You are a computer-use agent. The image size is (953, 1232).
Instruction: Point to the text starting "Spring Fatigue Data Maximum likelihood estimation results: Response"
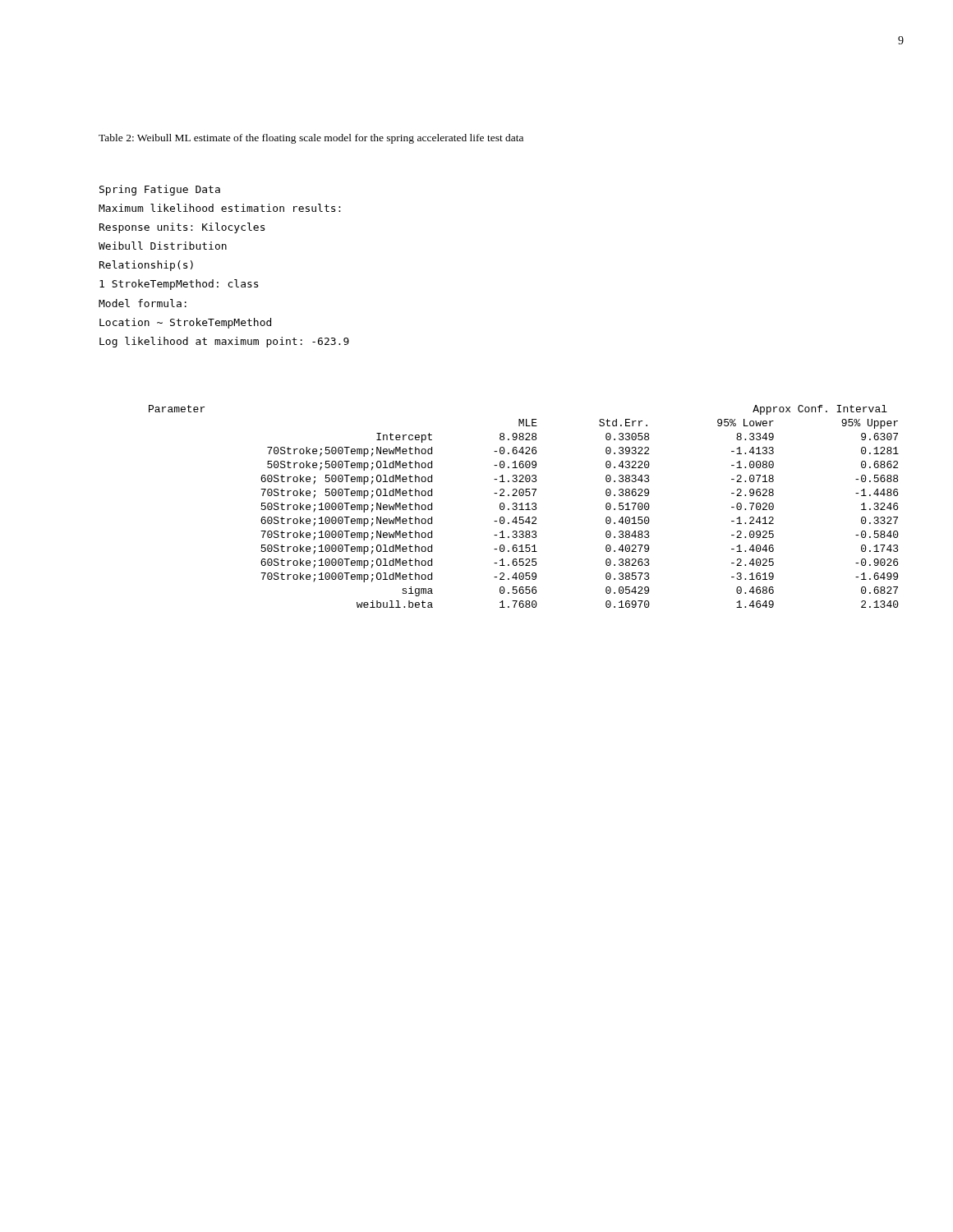tap(160, 190)
